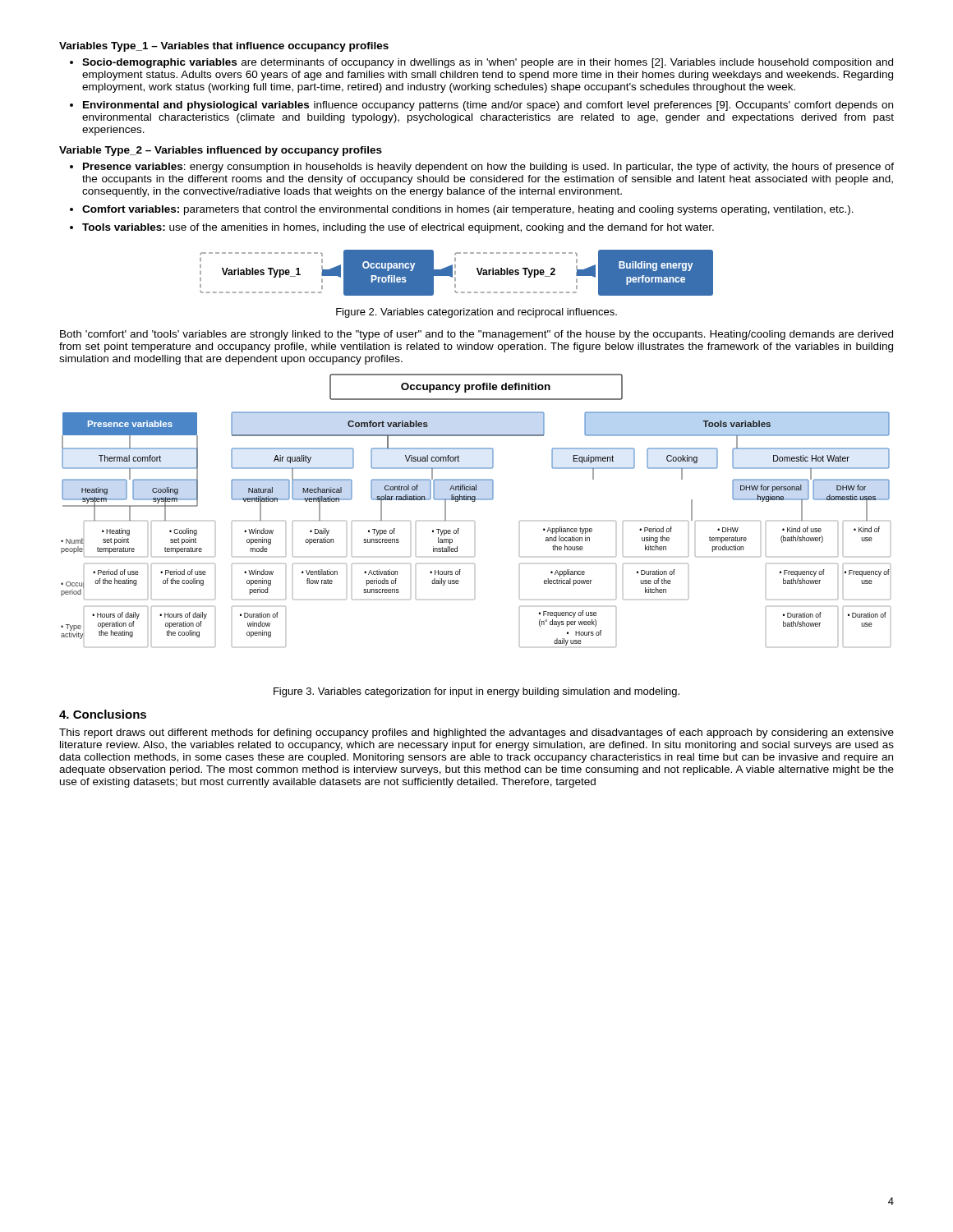Screen dimensions: 1232x953
Task: Find the passage starting "Figure 2. Variables categorization"
Action: [x=476, y=312]
